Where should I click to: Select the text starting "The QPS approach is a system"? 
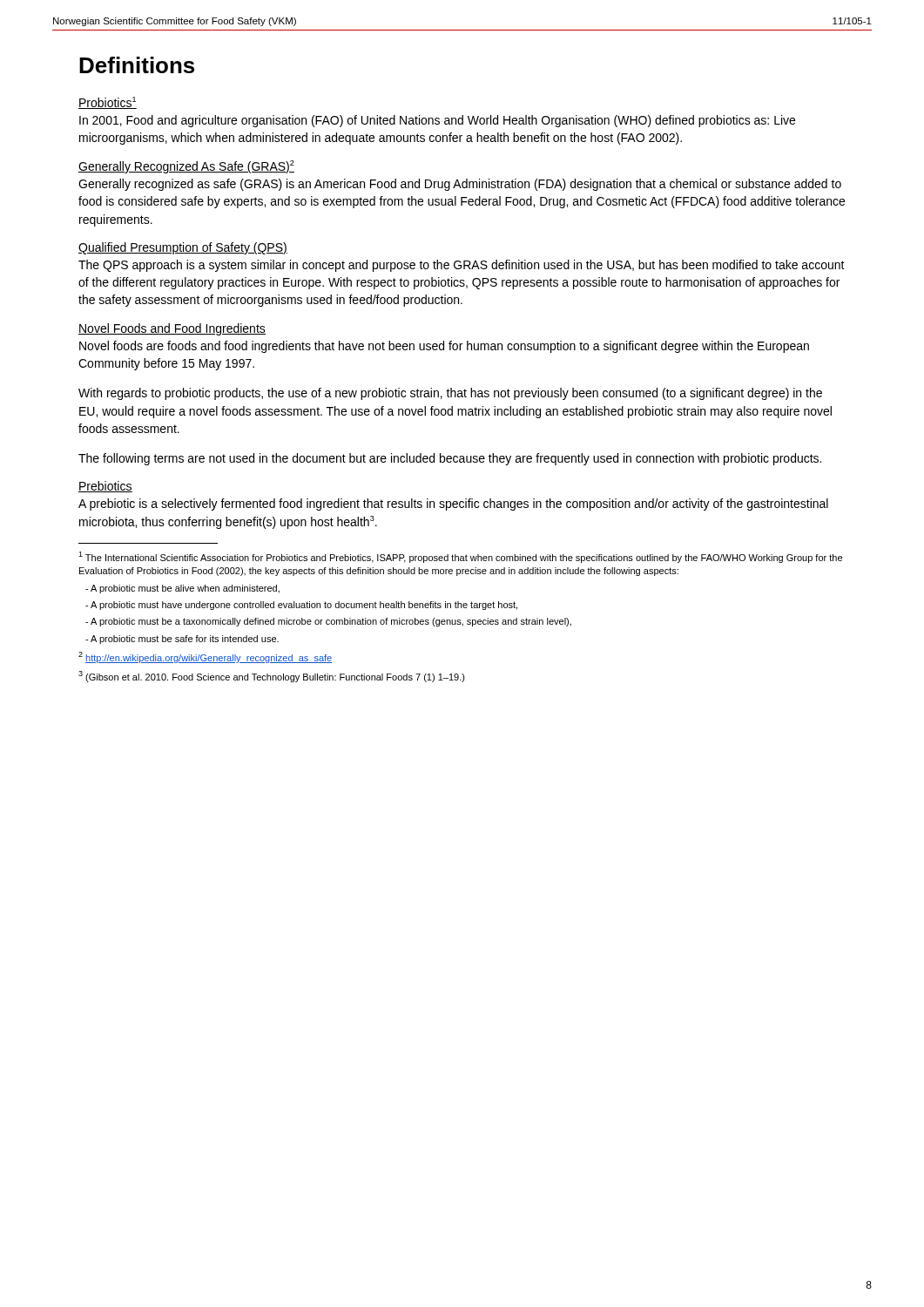461,282
